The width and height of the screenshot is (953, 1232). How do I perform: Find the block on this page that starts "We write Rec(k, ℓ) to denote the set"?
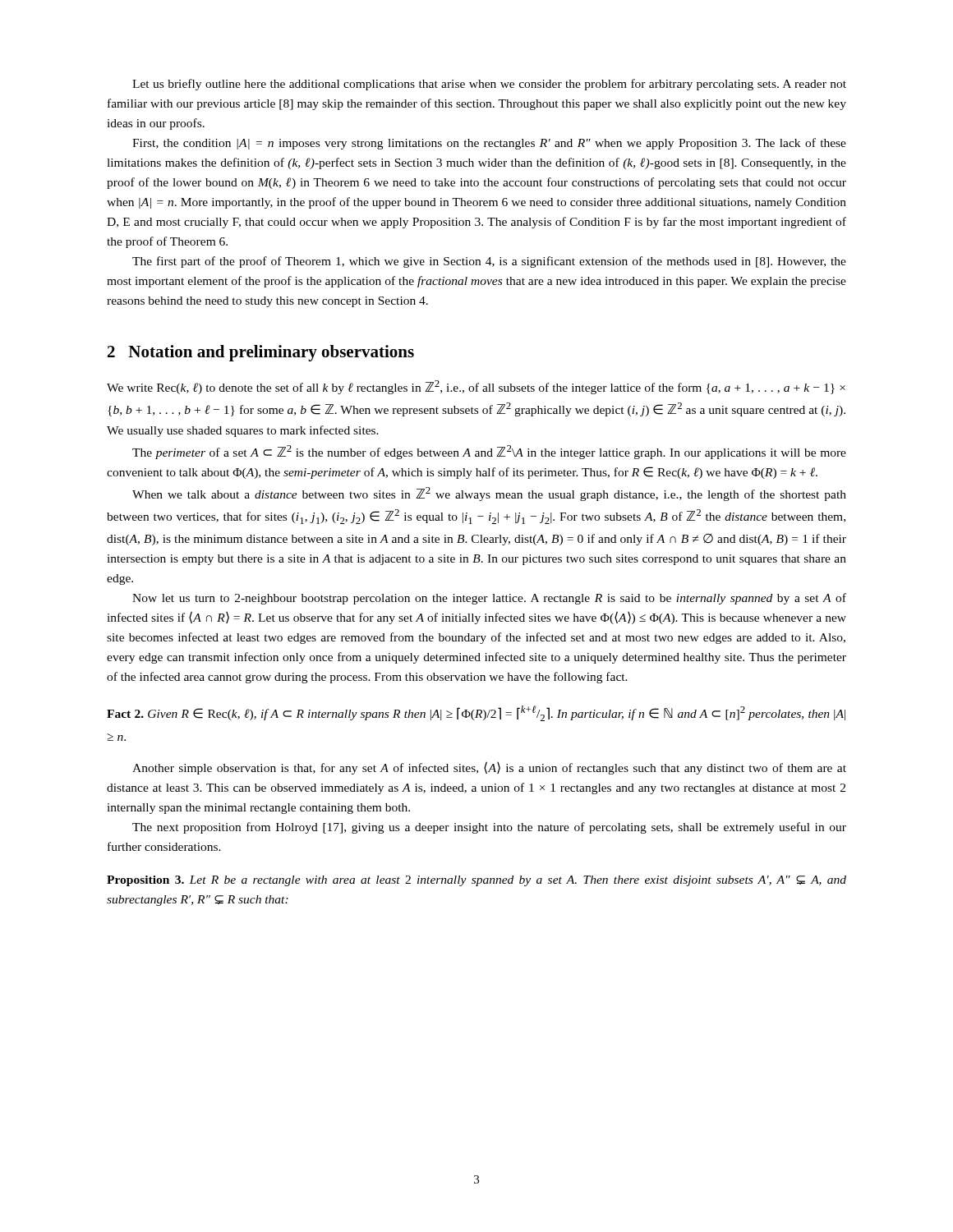coord(476,408)
